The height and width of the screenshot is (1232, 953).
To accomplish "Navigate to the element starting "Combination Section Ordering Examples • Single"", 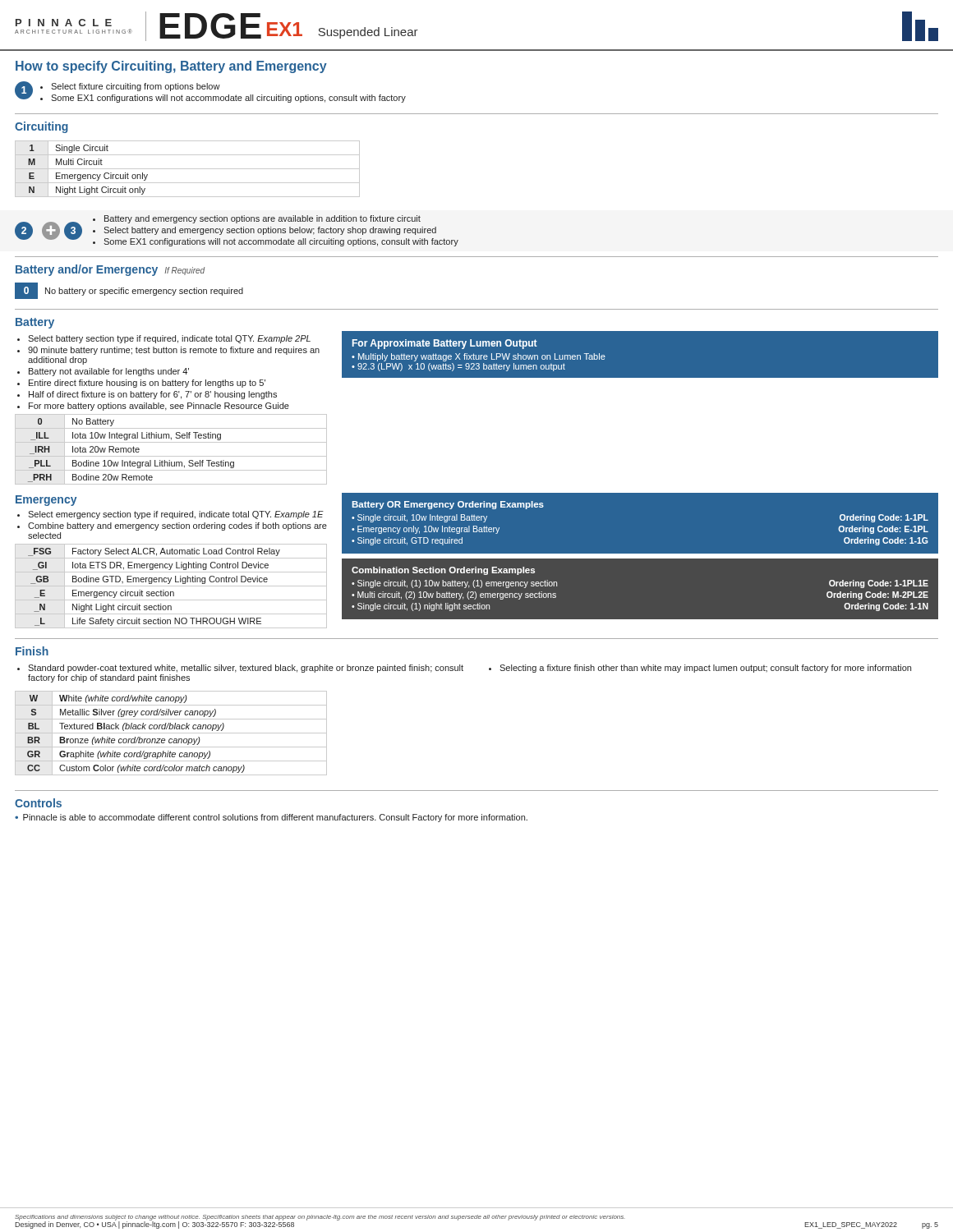I will pyautogui.click(x=443, y=571).
